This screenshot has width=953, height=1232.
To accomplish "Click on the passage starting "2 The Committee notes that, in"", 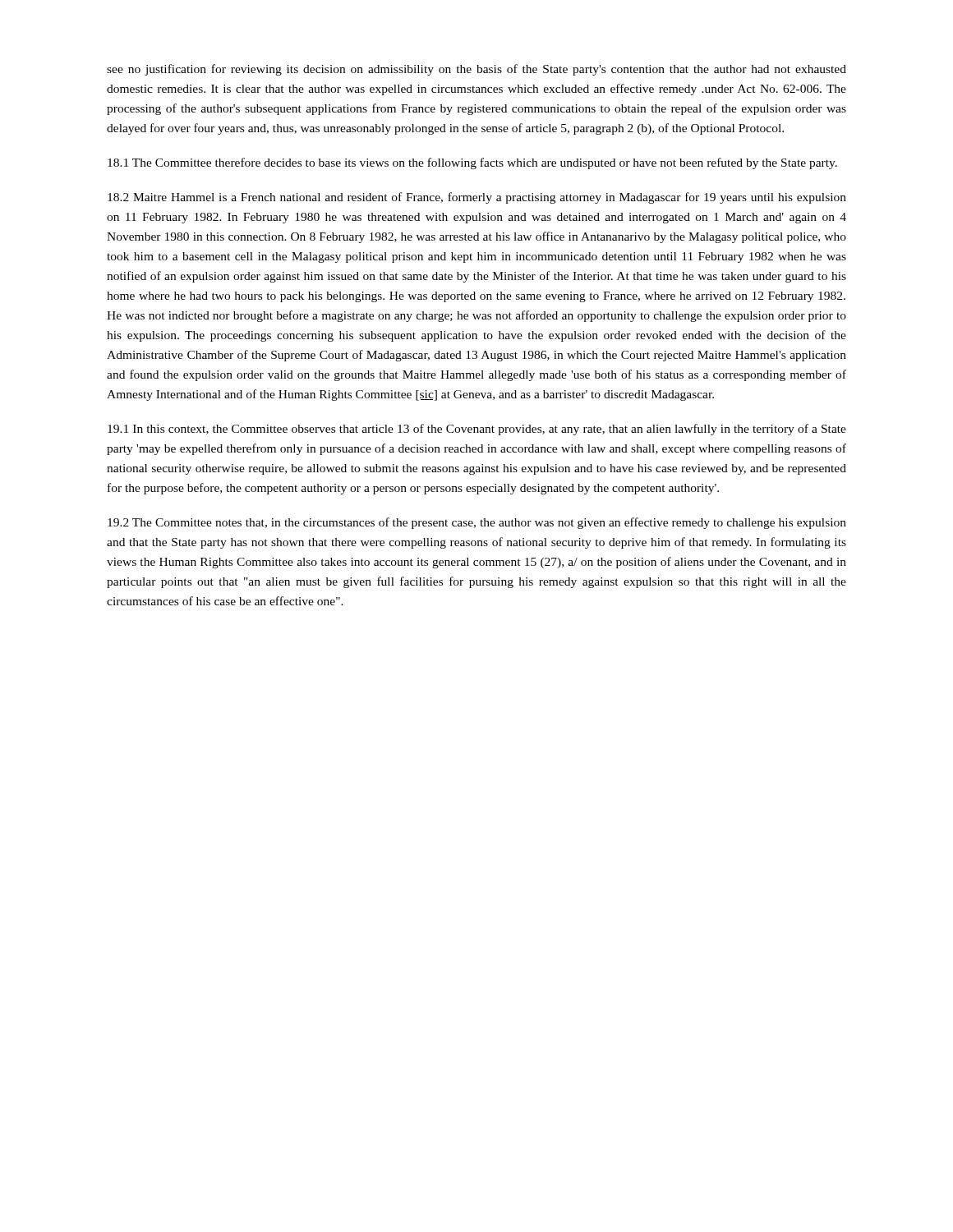I will click(x=476, y=562).
